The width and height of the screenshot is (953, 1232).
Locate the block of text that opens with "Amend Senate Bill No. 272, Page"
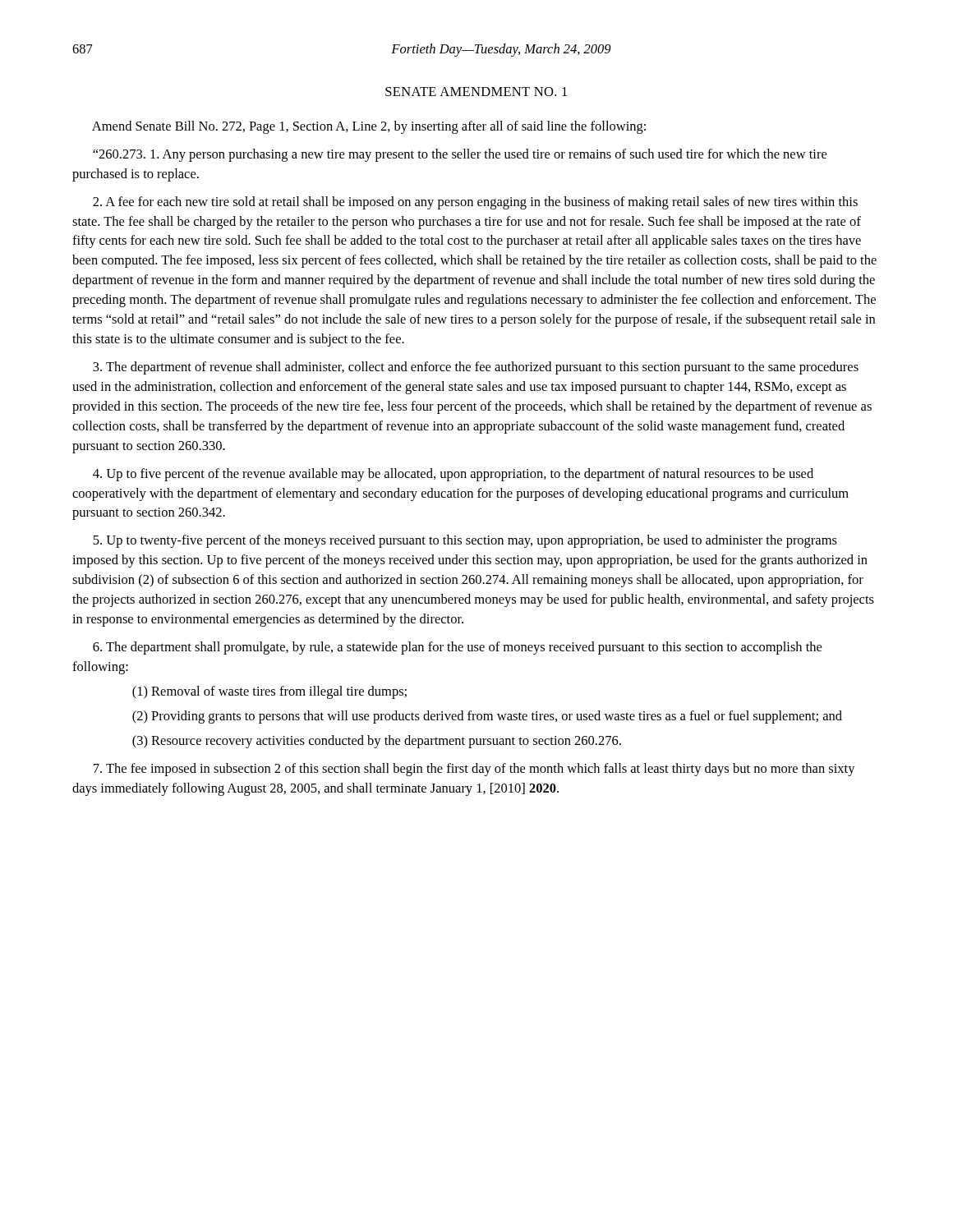pyautogui.click(x=360, y=126)
